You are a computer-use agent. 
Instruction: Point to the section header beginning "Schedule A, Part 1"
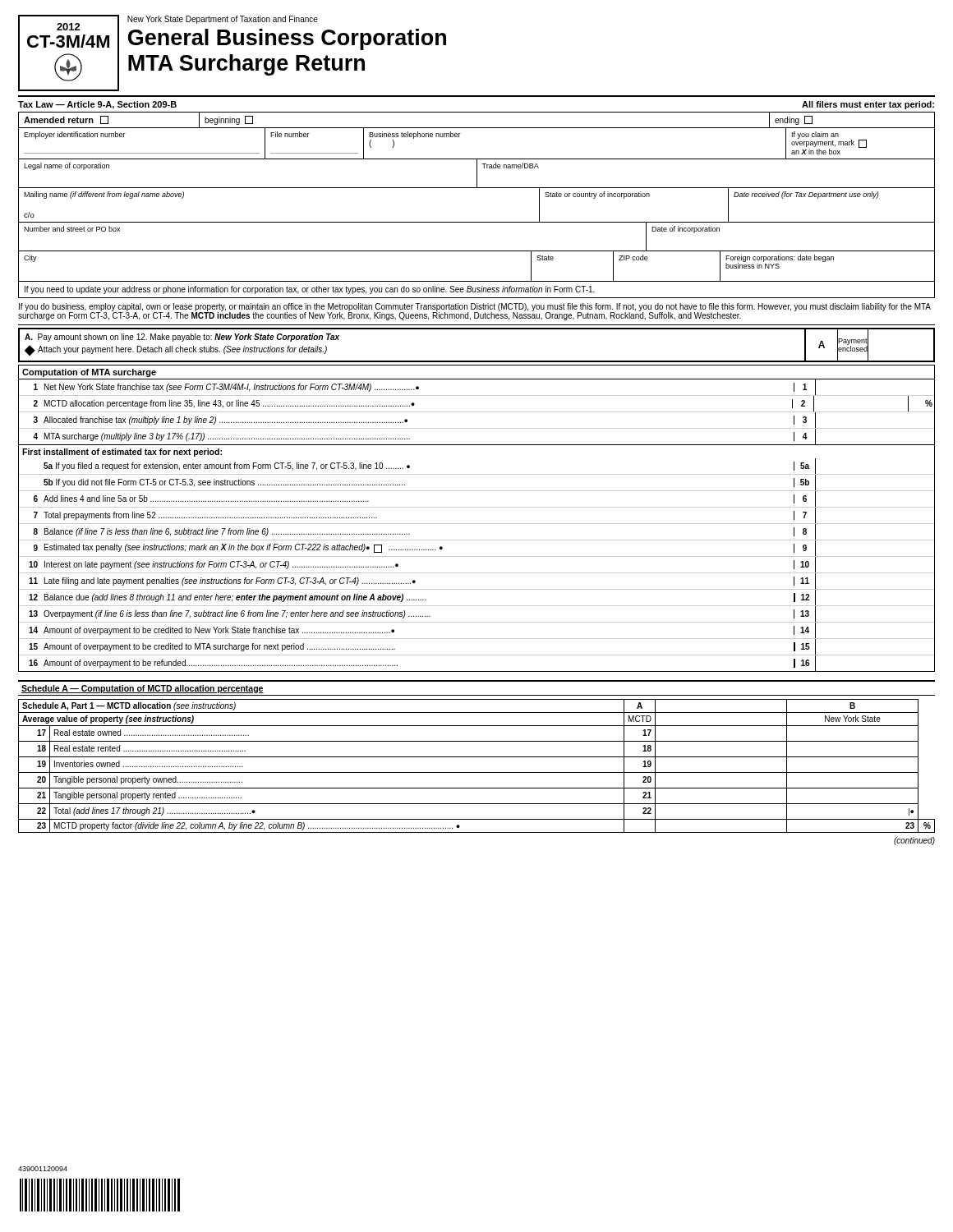129,706
